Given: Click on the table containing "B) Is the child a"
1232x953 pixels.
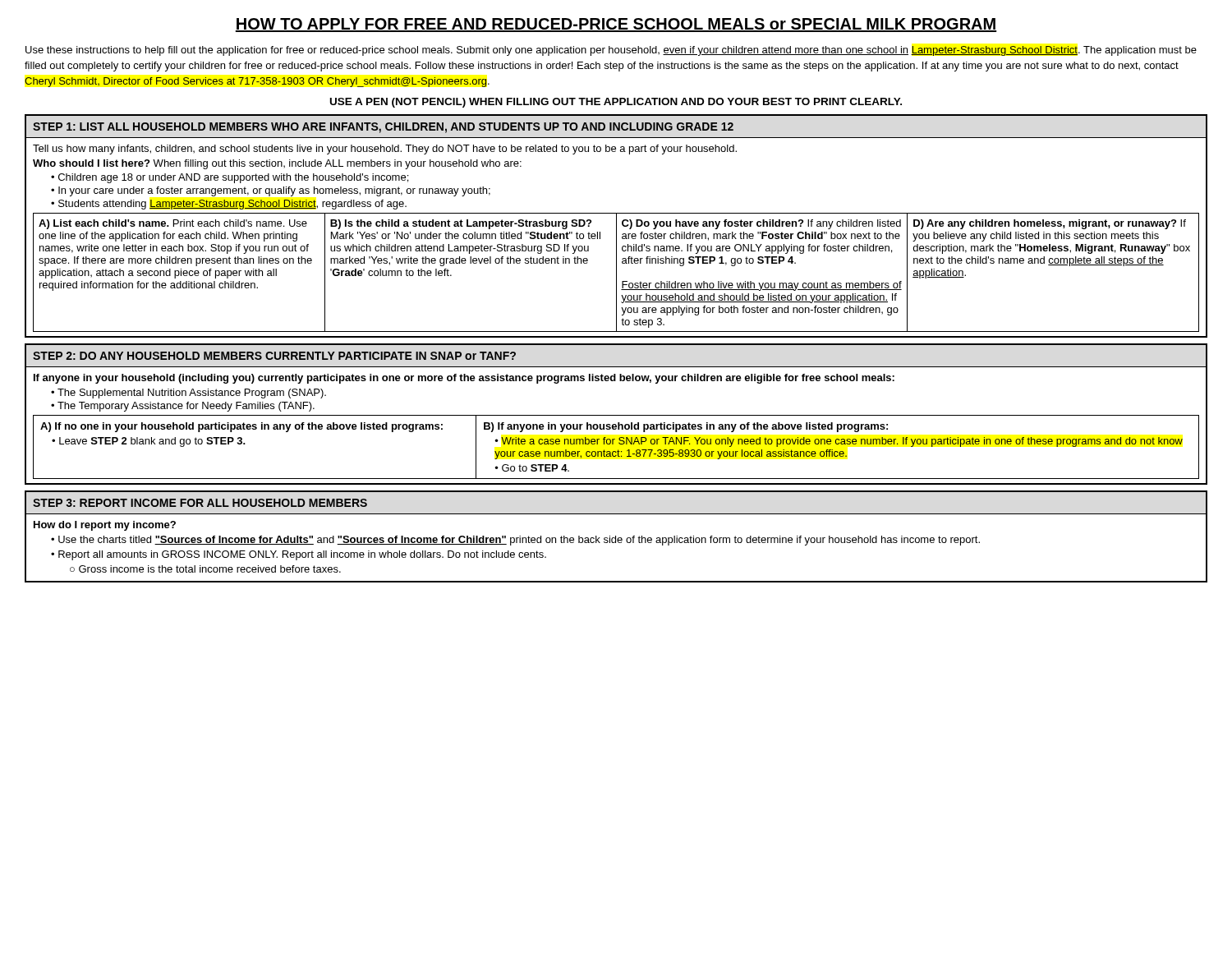Looking at the screenshot, I should [616, 272].
